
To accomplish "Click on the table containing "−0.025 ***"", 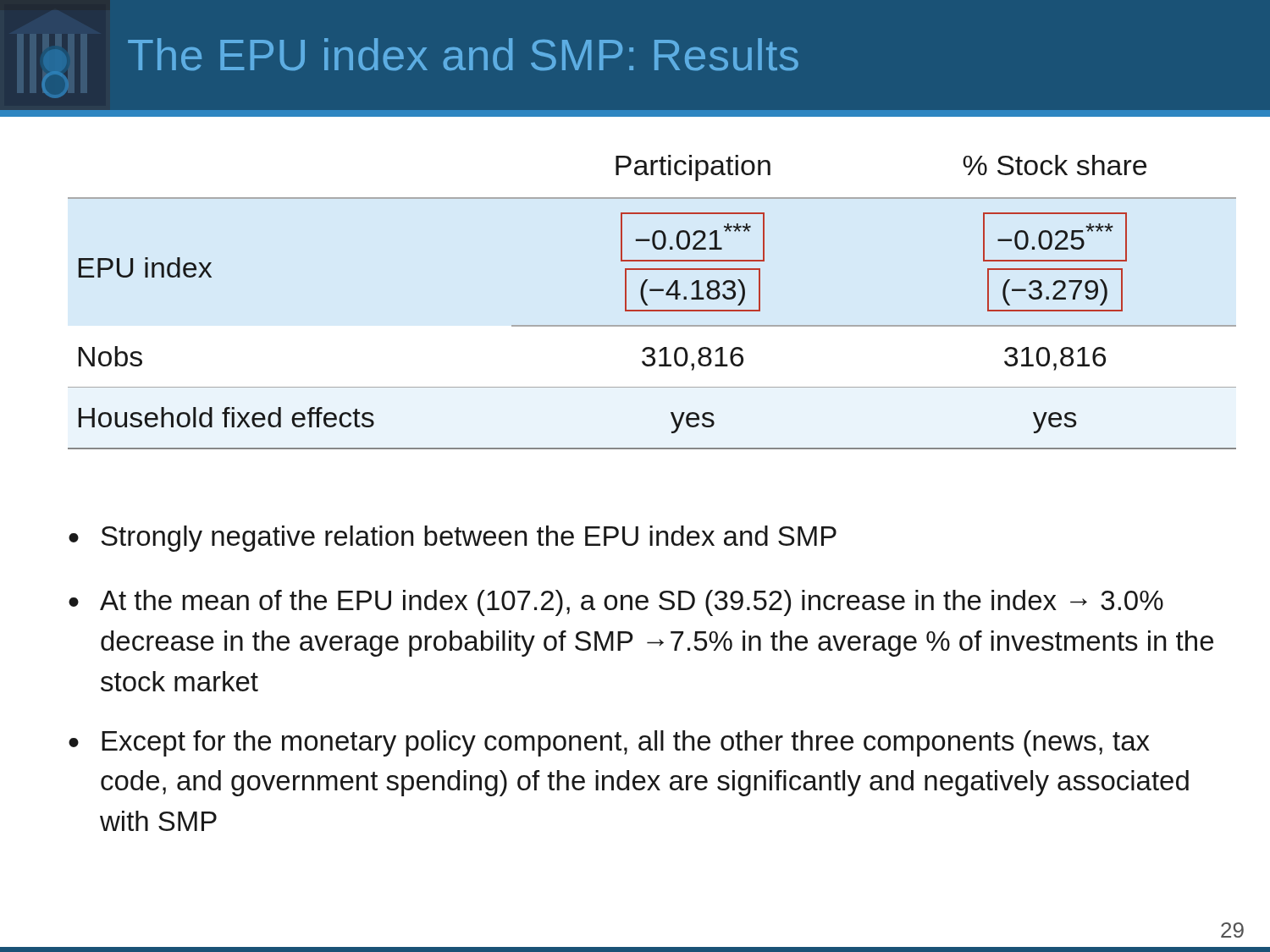I will click(x=652, y=292).
